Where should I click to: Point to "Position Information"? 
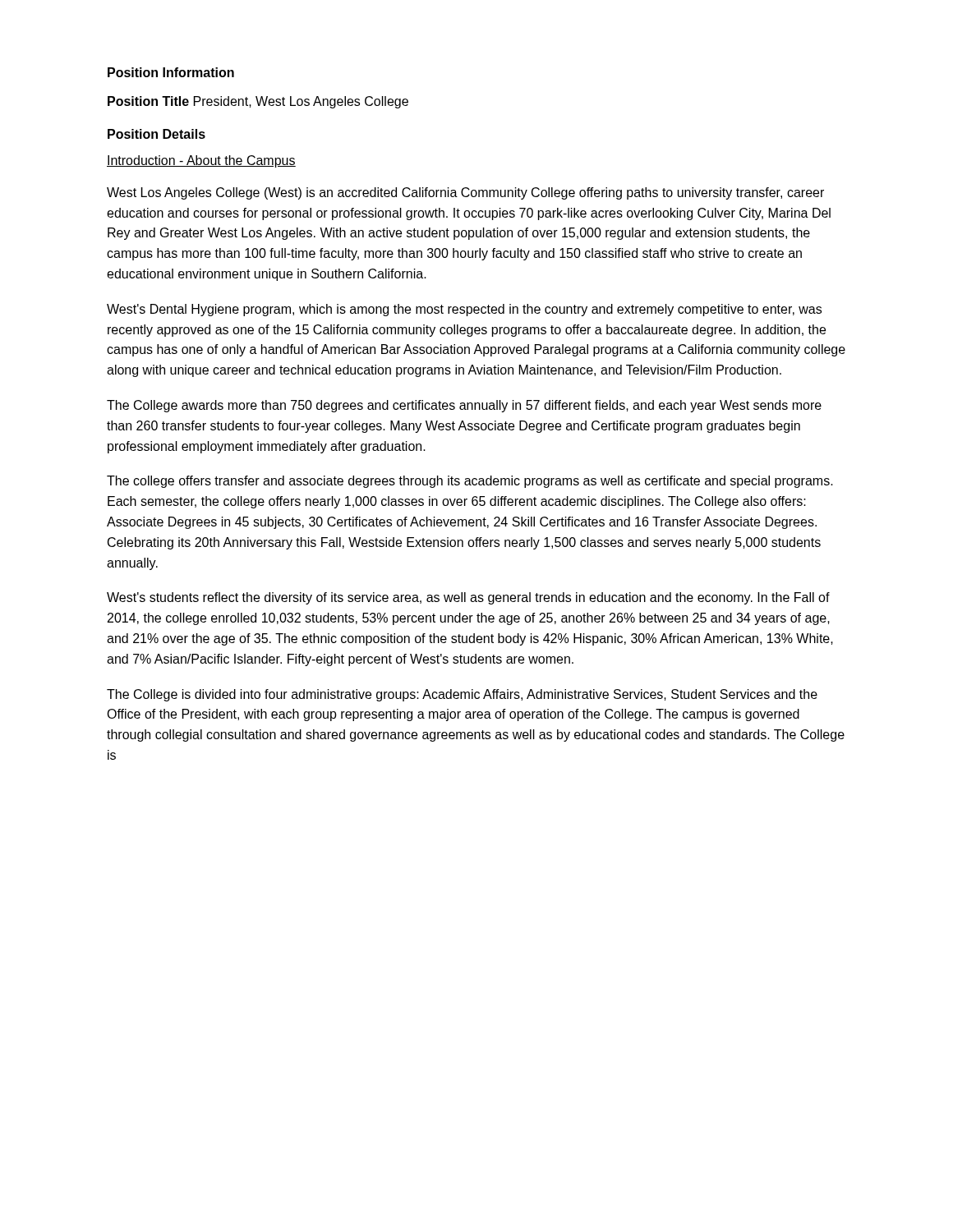[171, 73]
